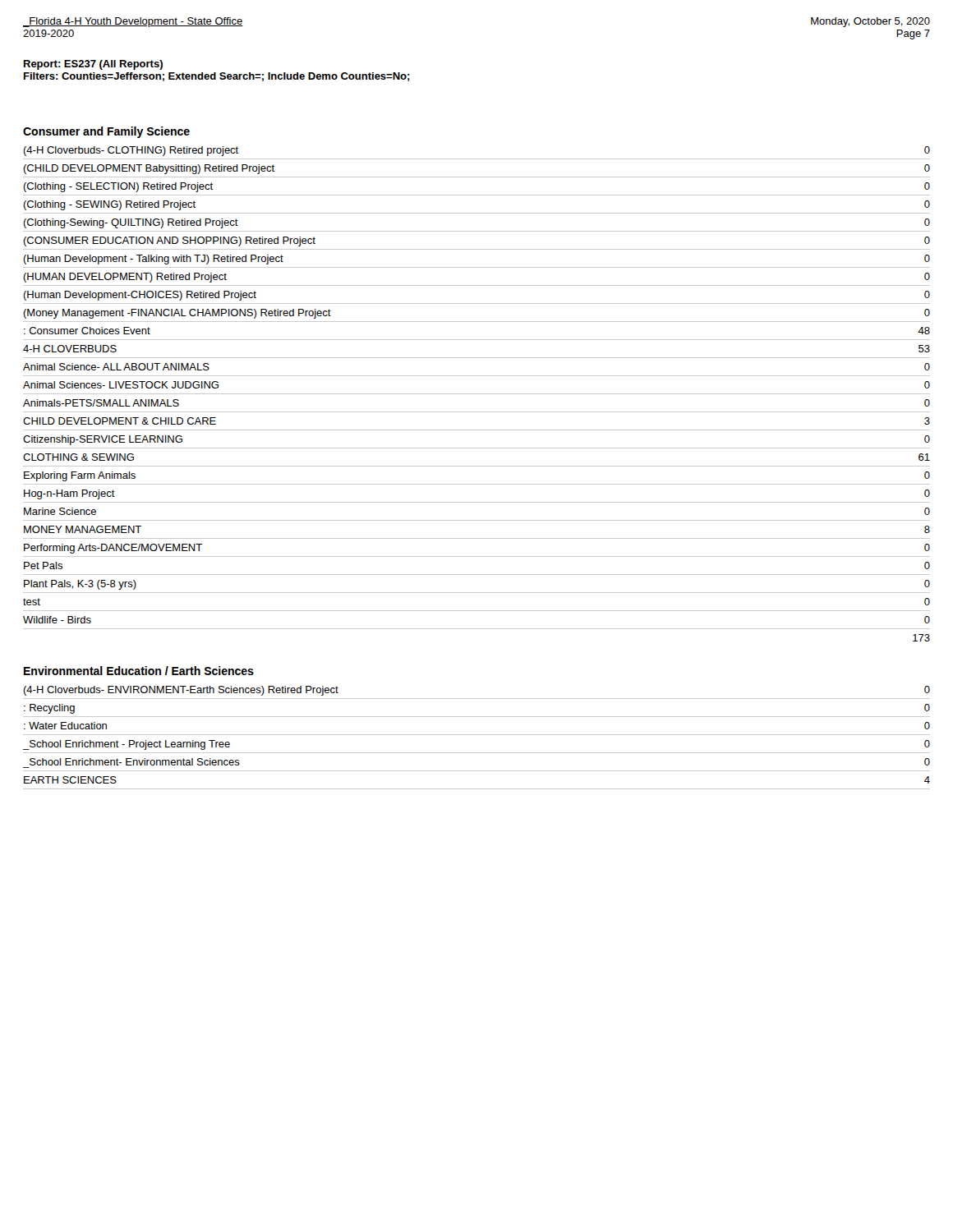Navigate to the text block starting "Animal Science- ALL ABOUT ANIMALS 0"

tap(476, 367)
